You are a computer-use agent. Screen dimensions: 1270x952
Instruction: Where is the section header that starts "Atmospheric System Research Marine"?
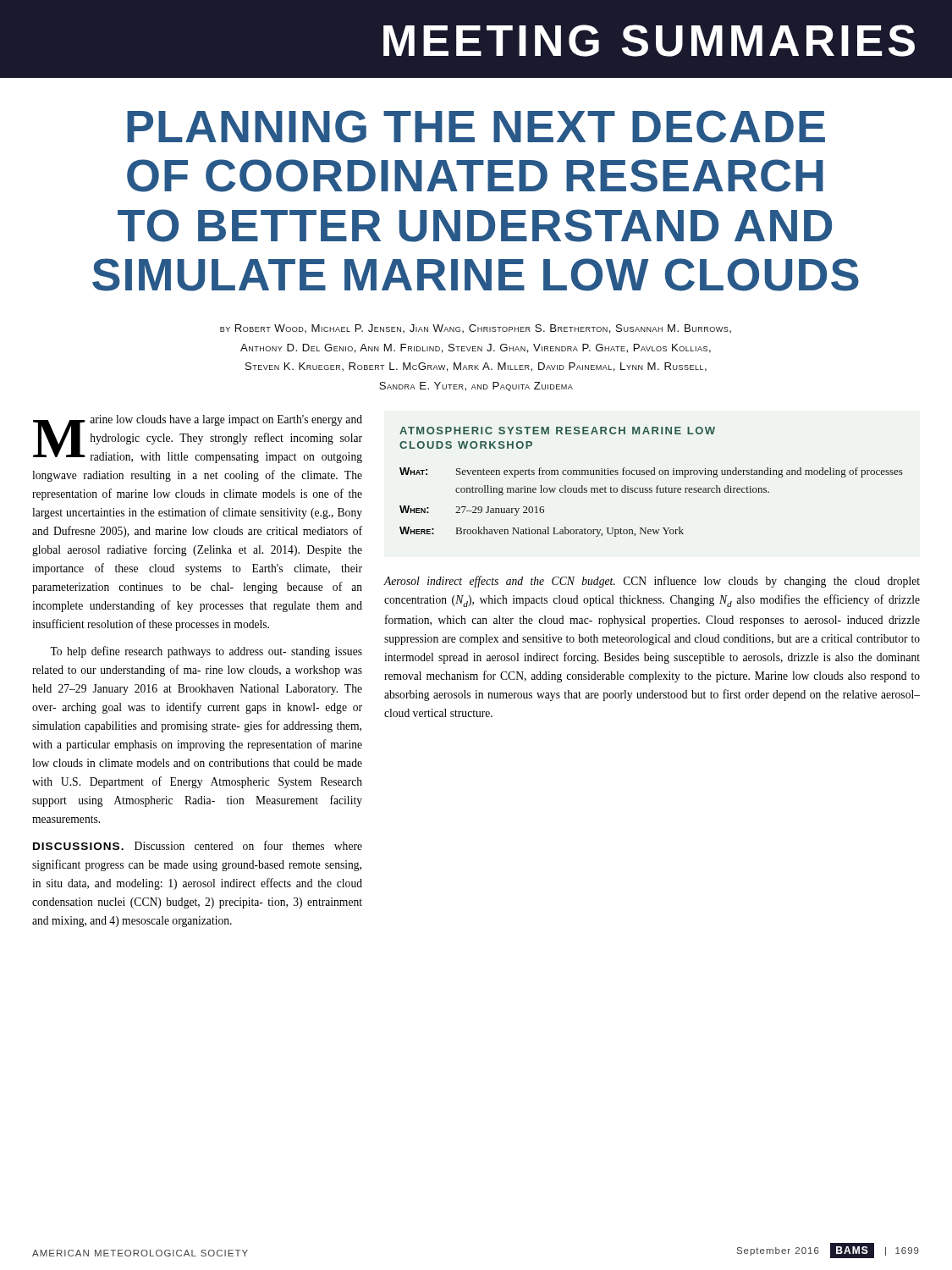[x=652, y=482]
